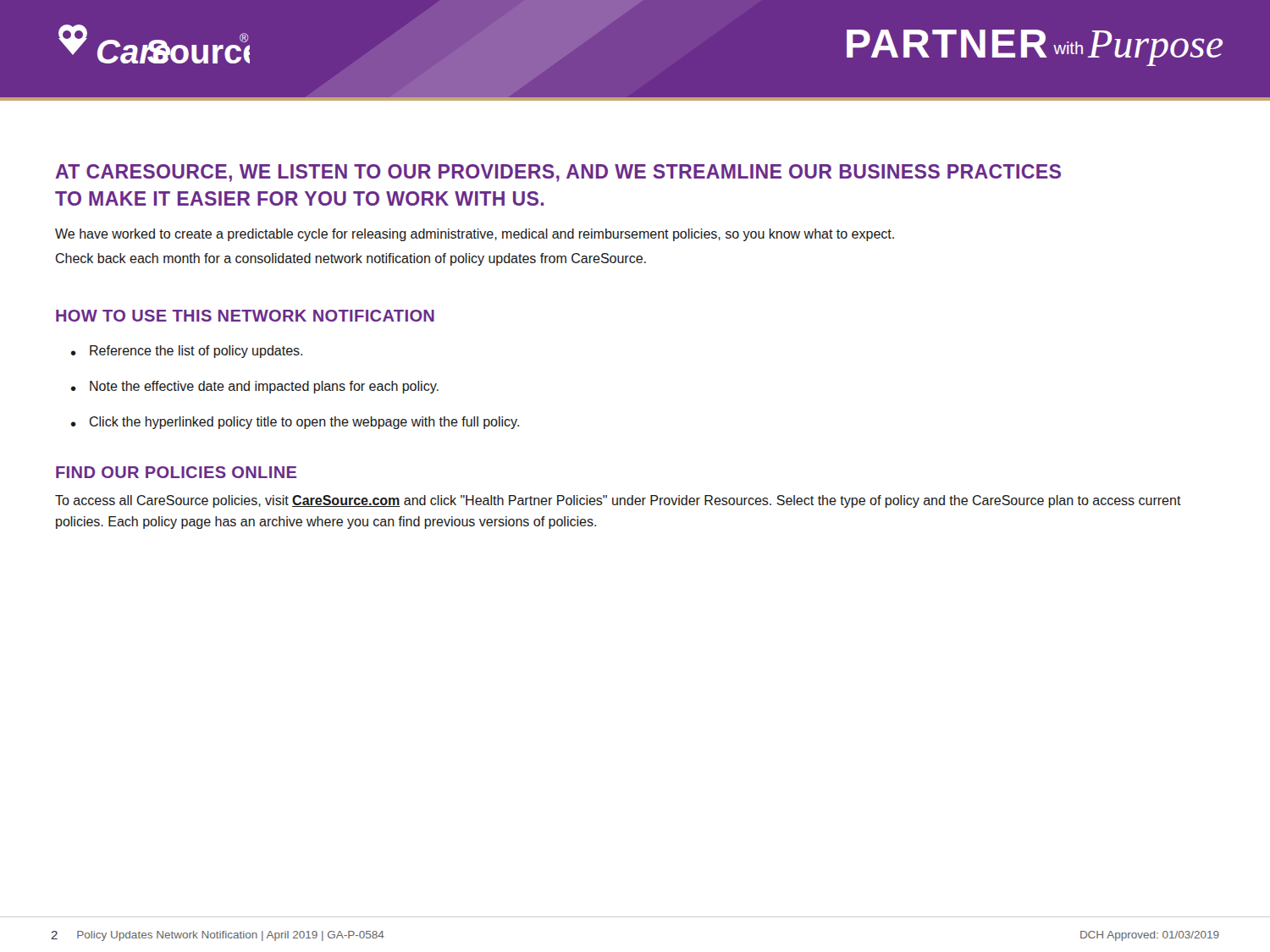This screenshot has height=952, width=1270.
Task: Locate the section header containing "FIND OUR POLICIES ONLINE"
Action: click(176, 473)
